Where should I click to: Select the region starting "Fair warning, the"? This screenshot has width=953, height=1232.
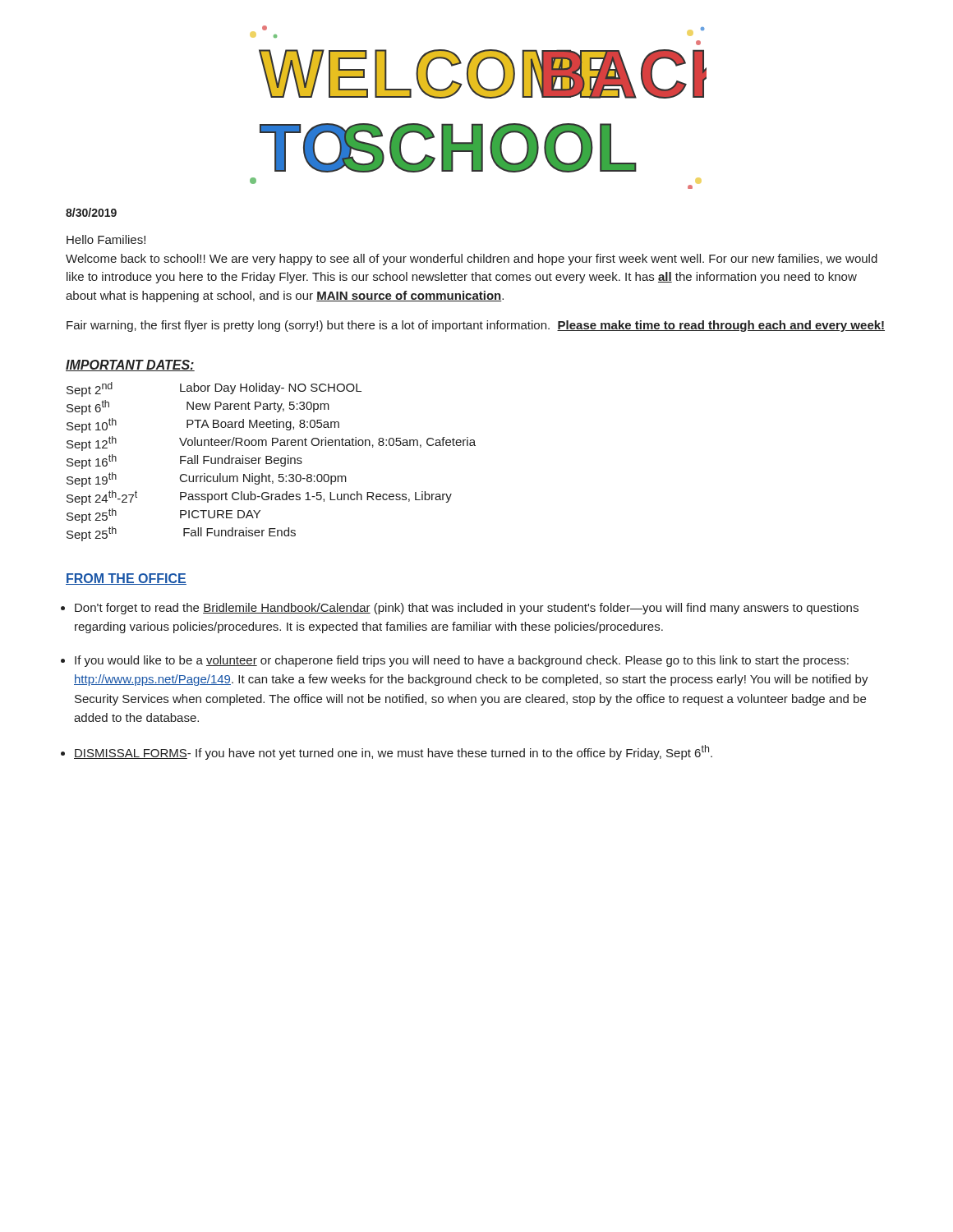475,325
